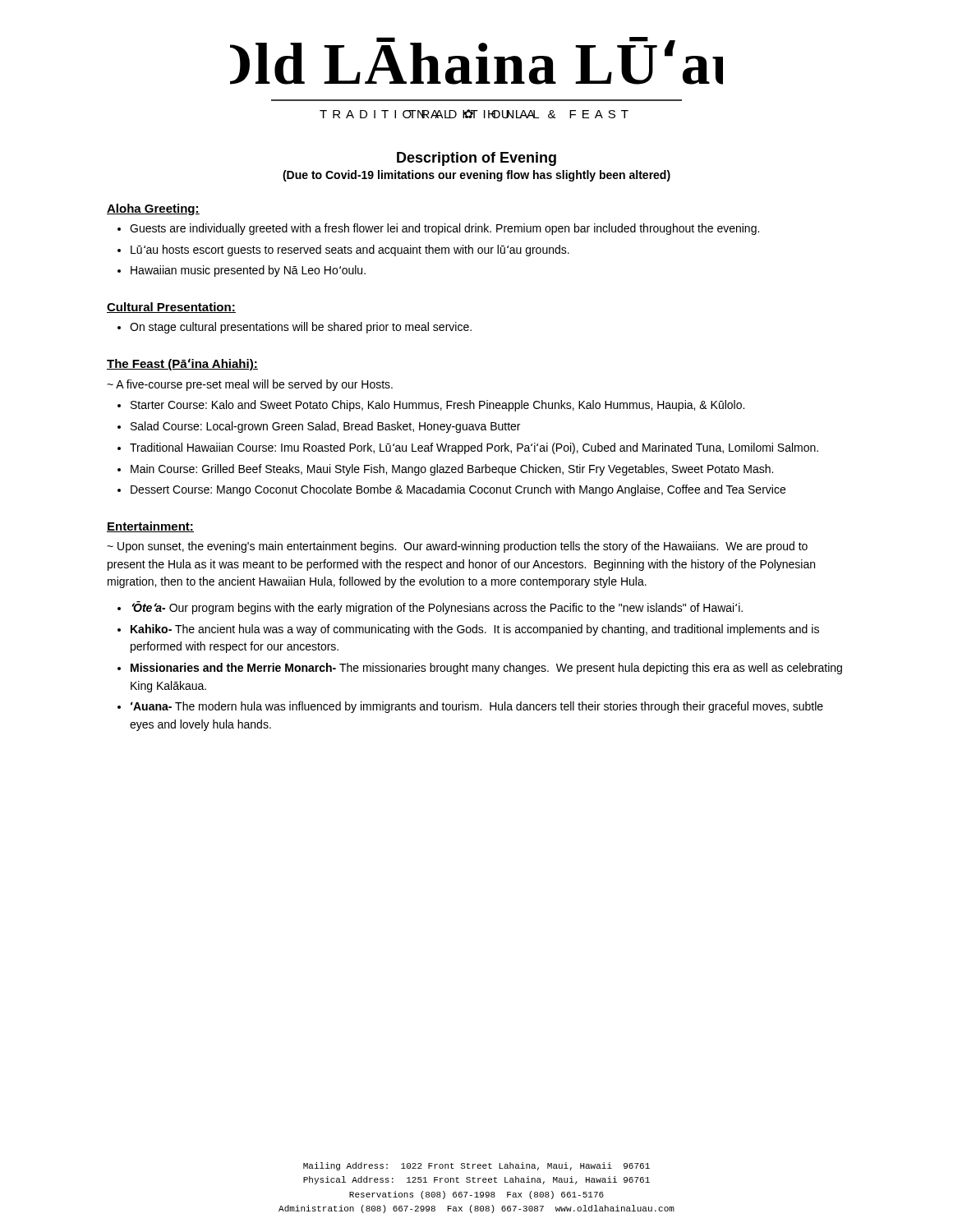Find the list item that reads "Kahiko- The ancient"
The image size is (953, 1232).
pyautogui.click(x=475, y=638)
